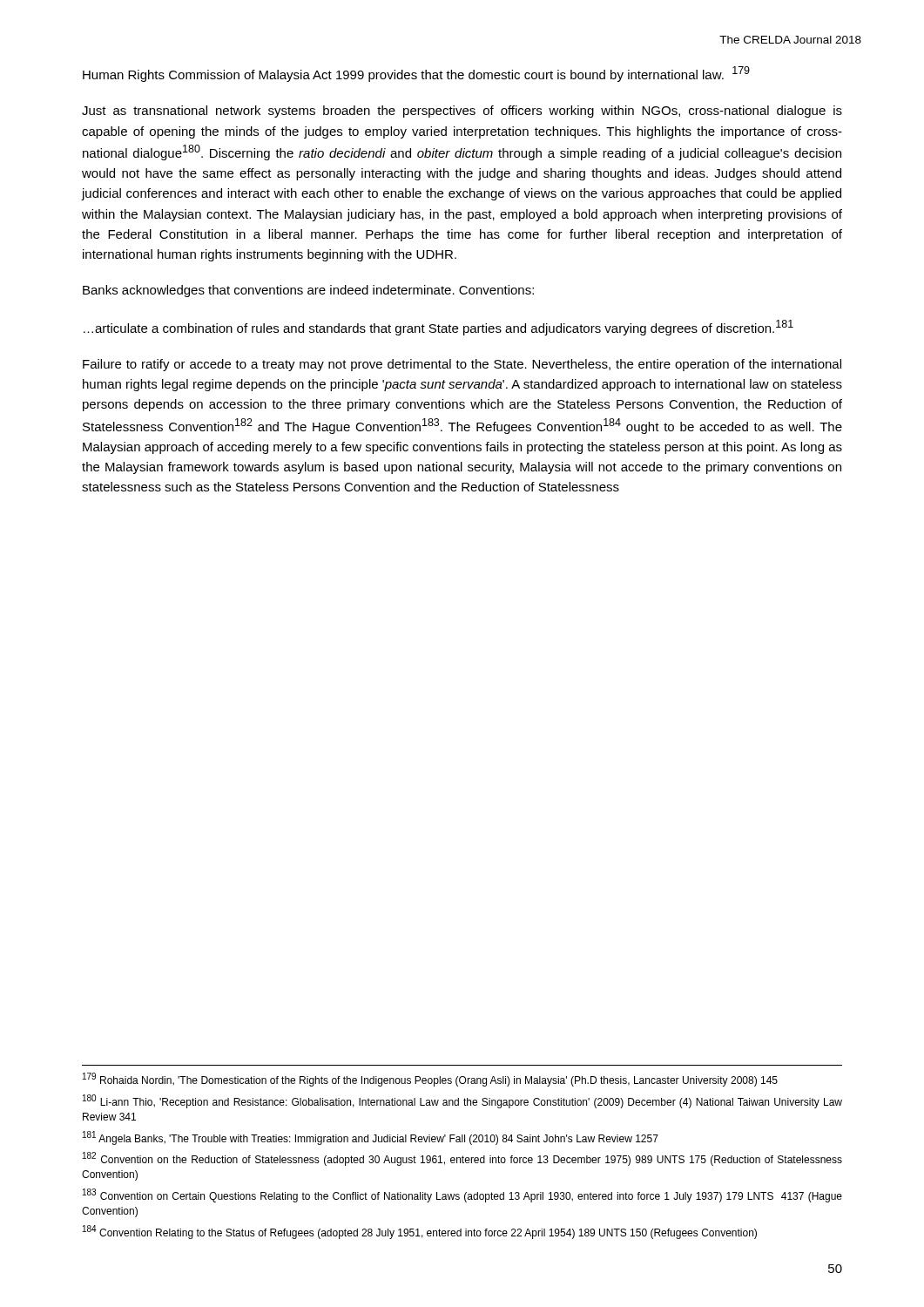Locate the element starting "184 Convention Relating to the Status of"

(420, 1231)
